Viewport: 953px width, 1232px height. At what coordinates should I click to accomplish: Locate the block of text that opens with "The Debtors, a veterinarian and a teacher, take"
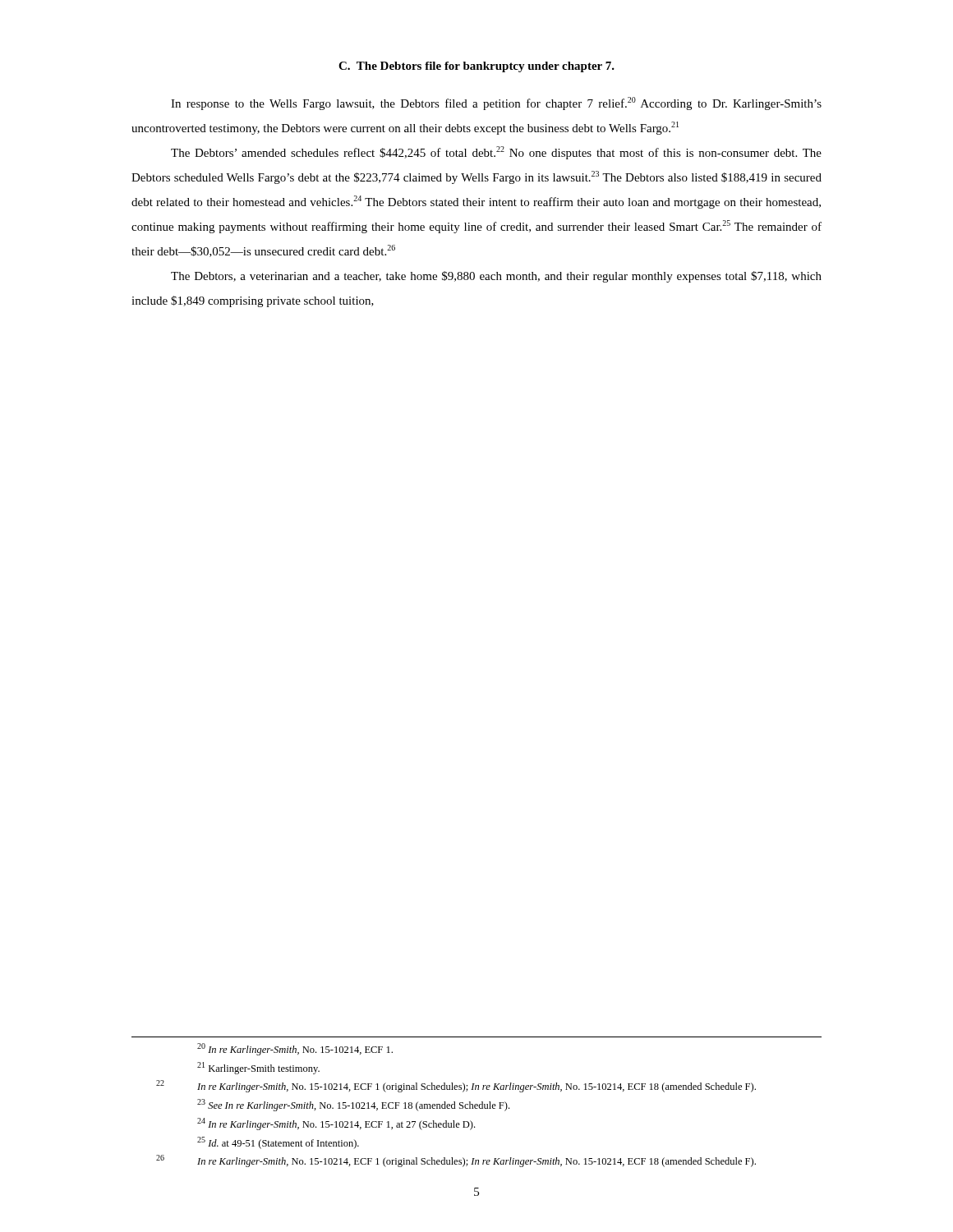click(476, 288)
